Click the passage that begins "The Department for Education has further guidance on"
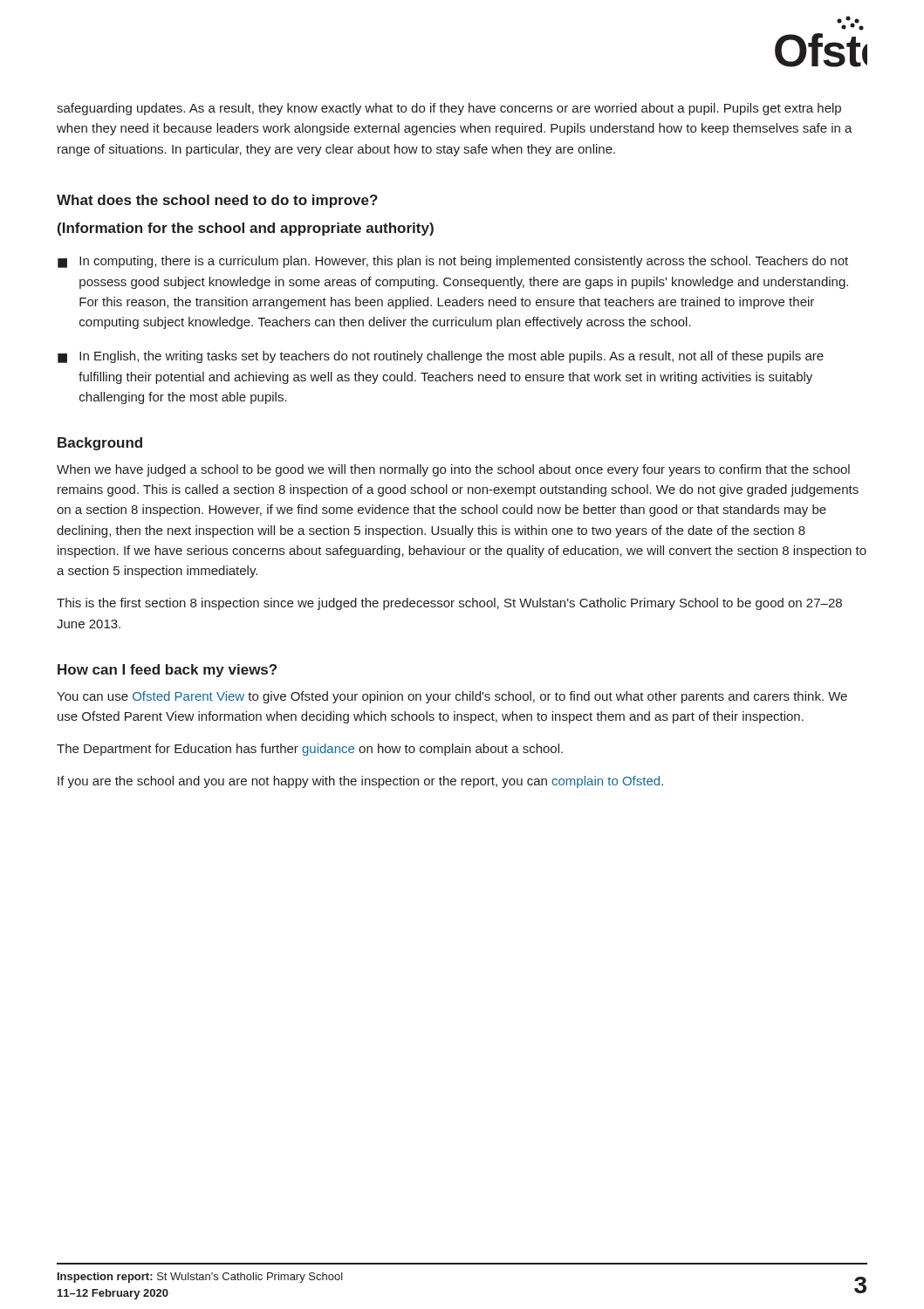The width and height of the screenshot is (924, 1309). [310, 748]
